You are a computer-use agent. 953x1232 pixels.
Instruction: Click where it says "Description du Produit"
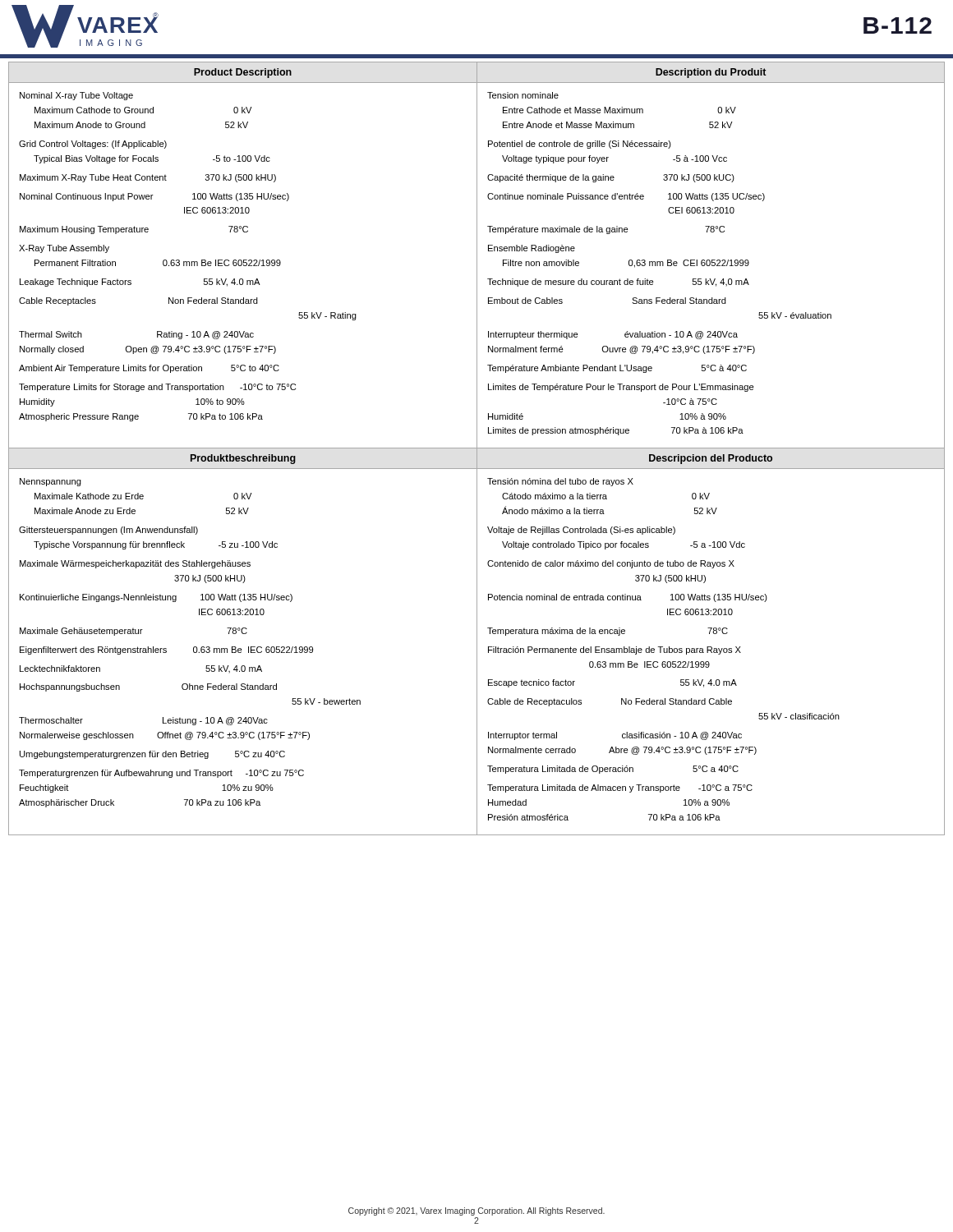point(711,72)
